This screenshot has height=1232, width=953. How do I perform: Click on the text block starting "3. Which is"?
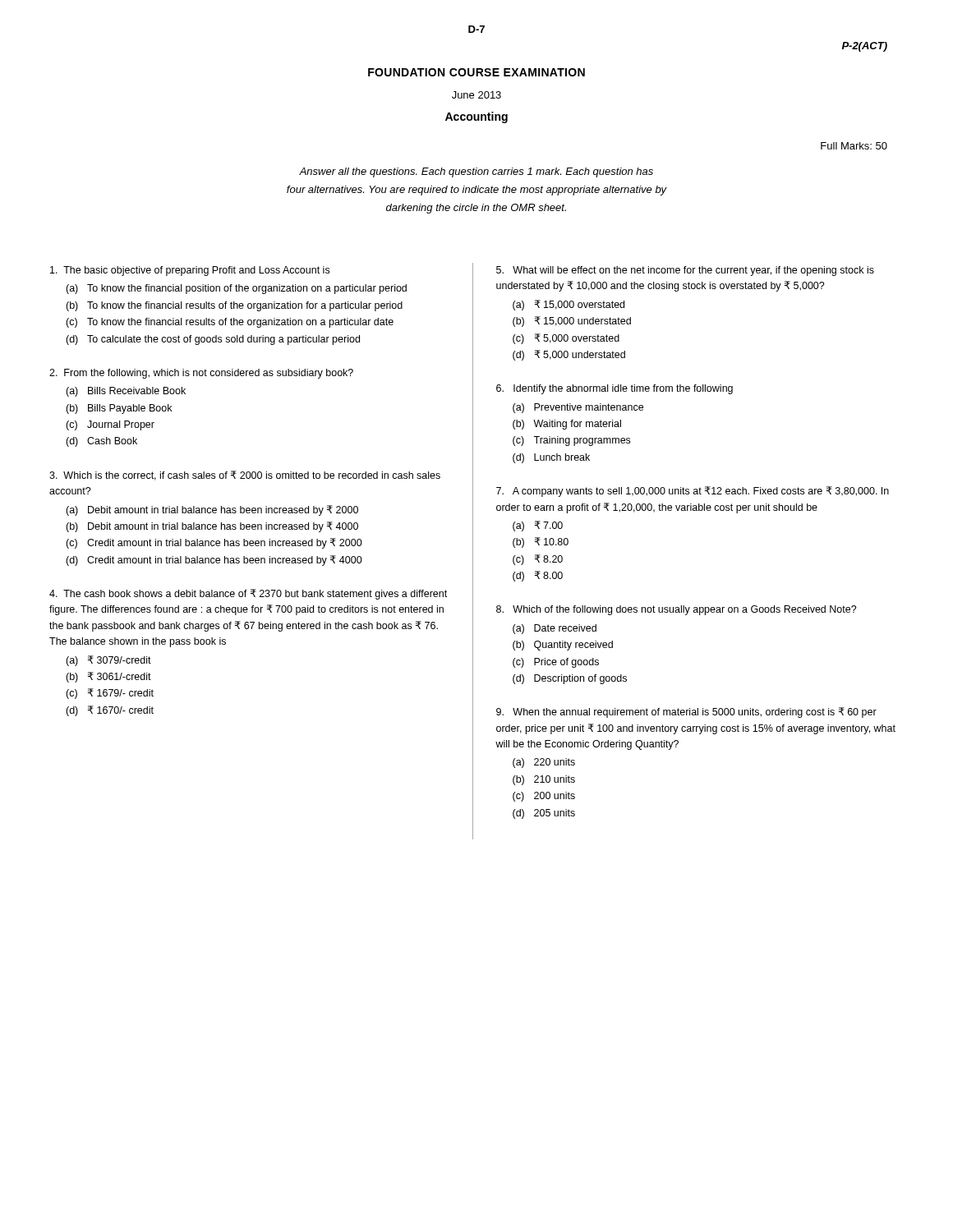(253, 518)
